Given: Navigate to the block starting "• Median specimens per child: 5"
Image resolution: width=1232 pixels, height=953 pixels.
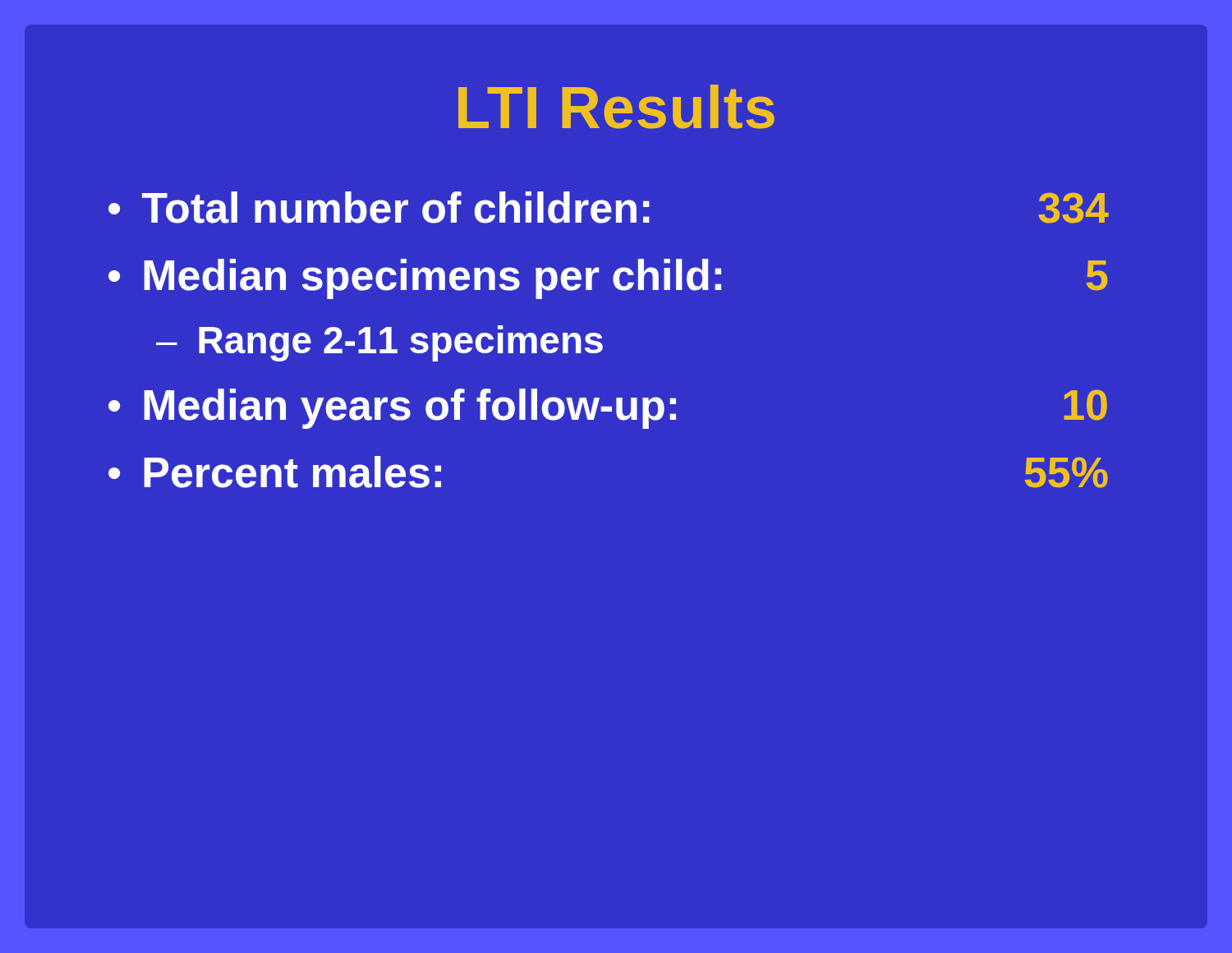Looking at the screenshot, I should (x=657, y=276).
